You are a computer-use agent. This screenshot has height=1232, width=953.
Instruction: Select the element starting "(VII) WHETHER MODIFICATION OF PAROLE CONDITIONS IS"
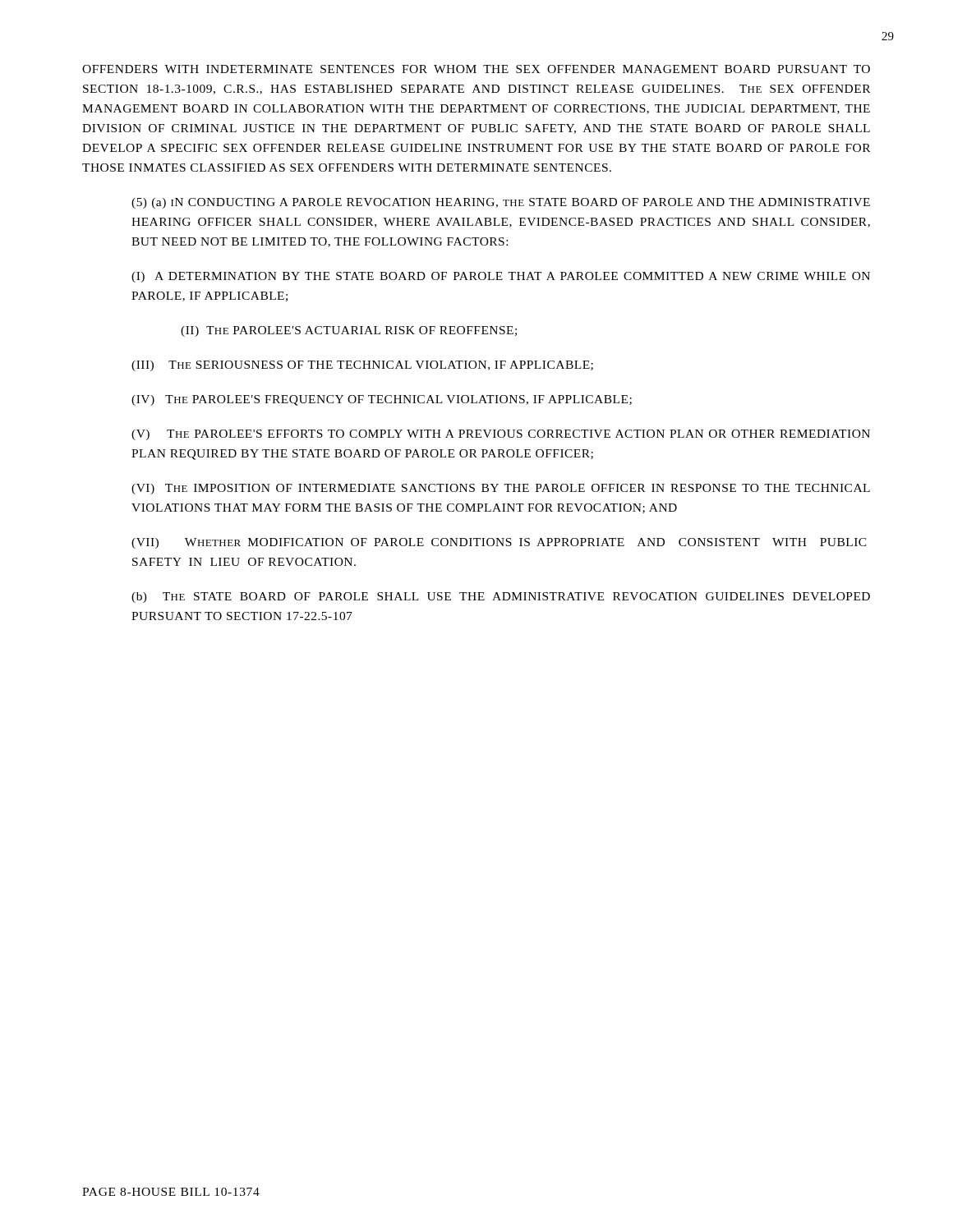click(x=501, y=552)
